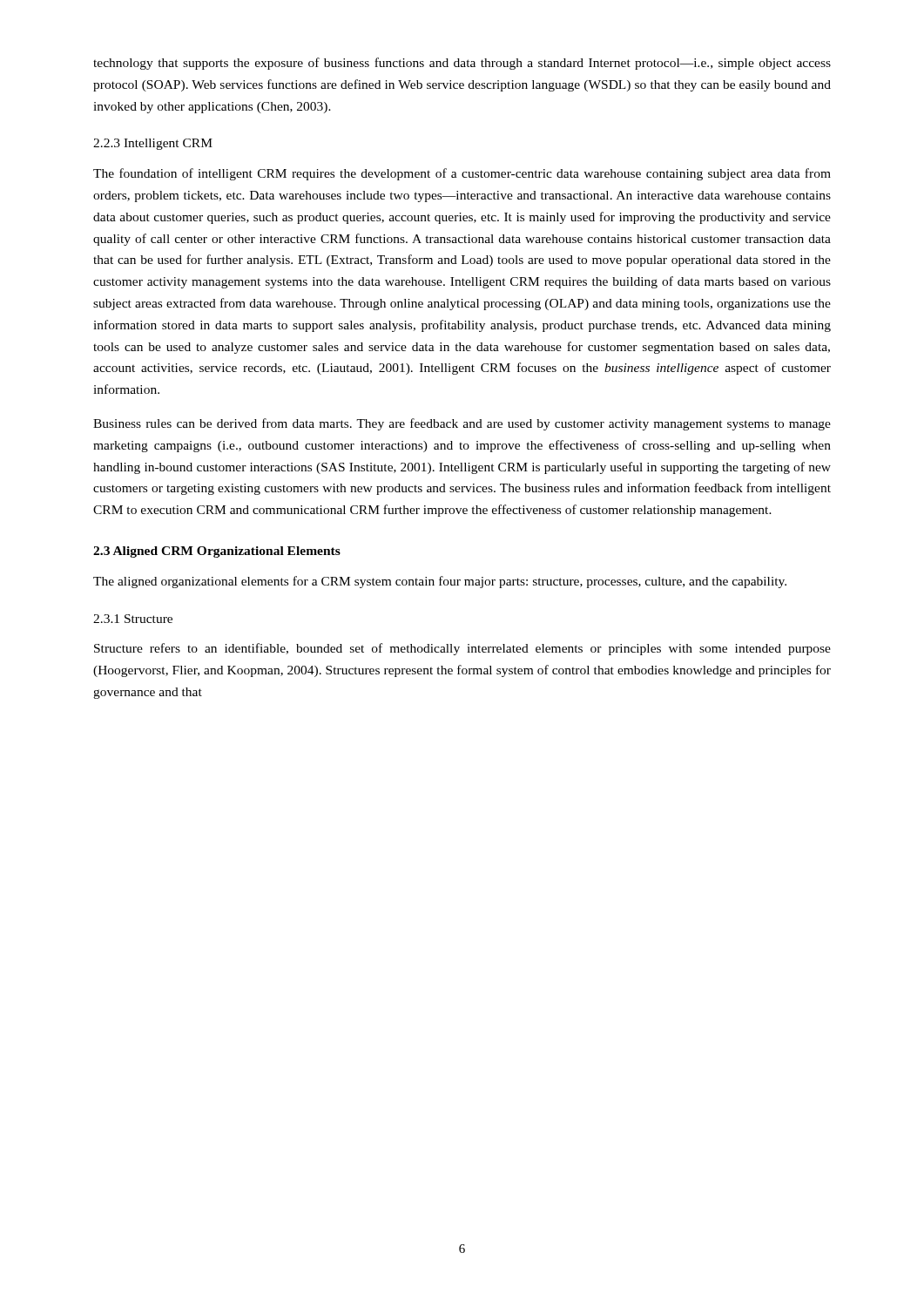
Task: Point to the text block starting "Business rules can"
Action: click(462, 467)
